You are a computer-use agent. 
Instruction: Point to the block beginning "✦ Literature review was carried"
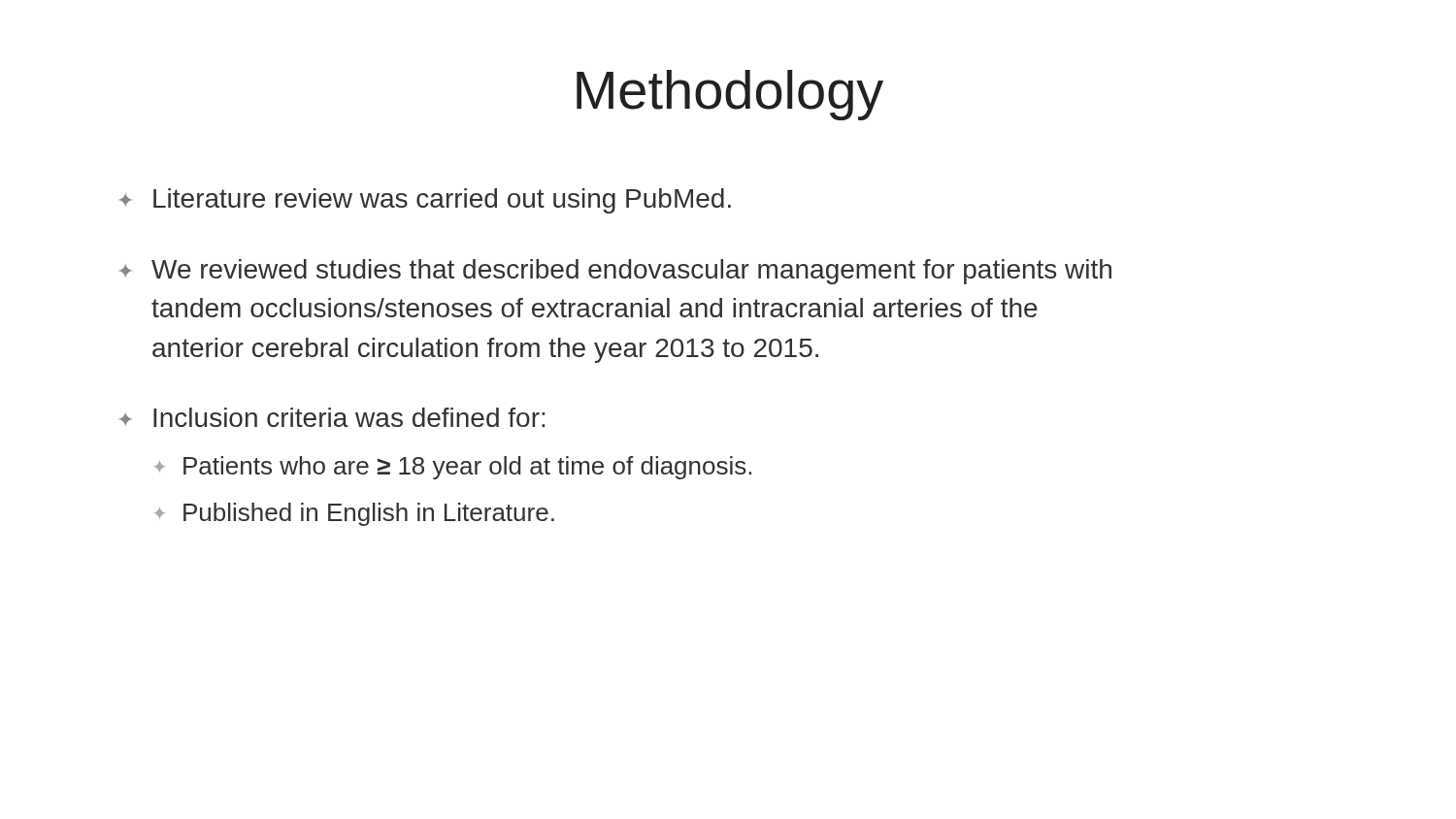[425, 199]
